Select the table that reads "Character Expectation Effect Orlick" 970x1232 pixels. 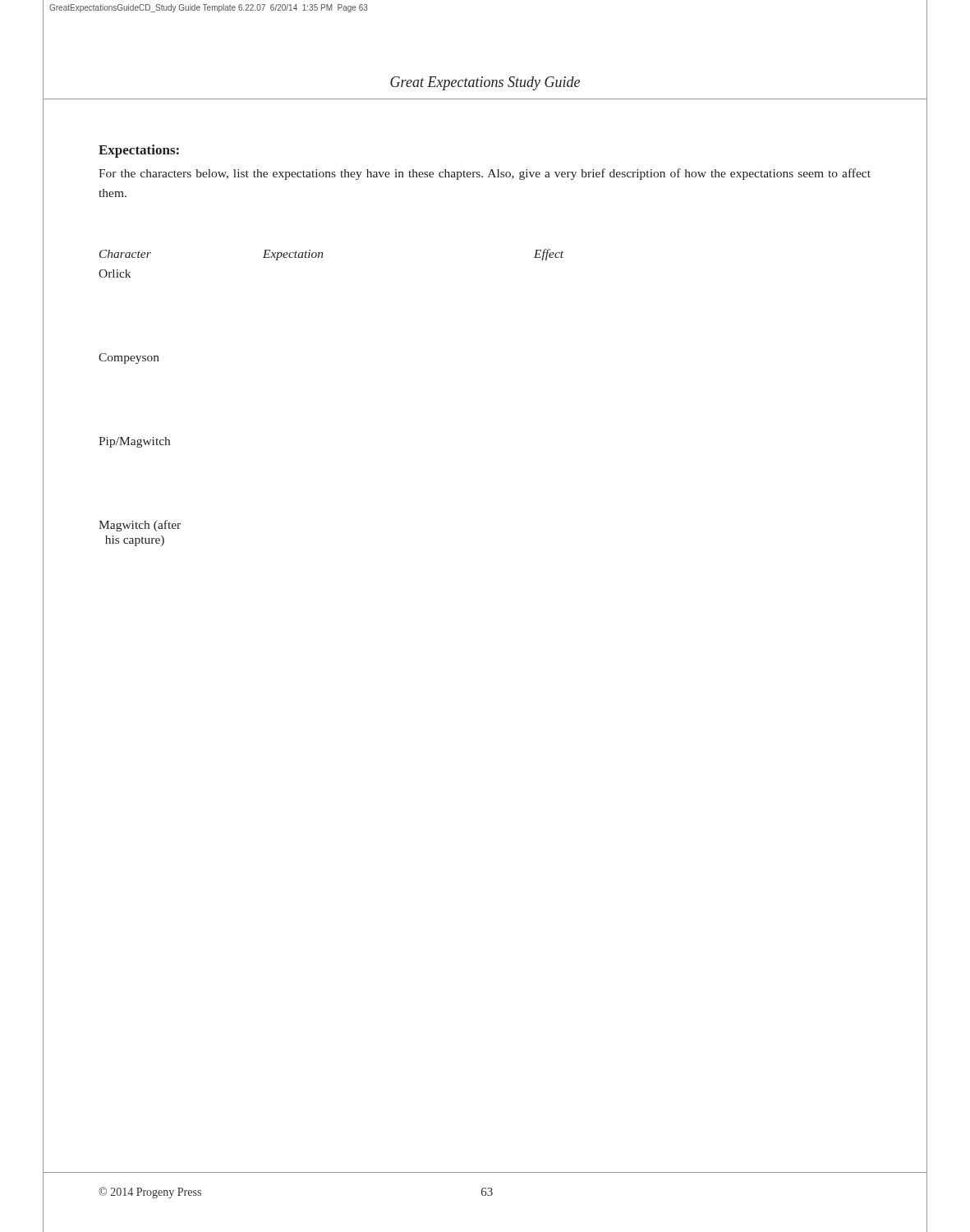[x=485, y=413]
